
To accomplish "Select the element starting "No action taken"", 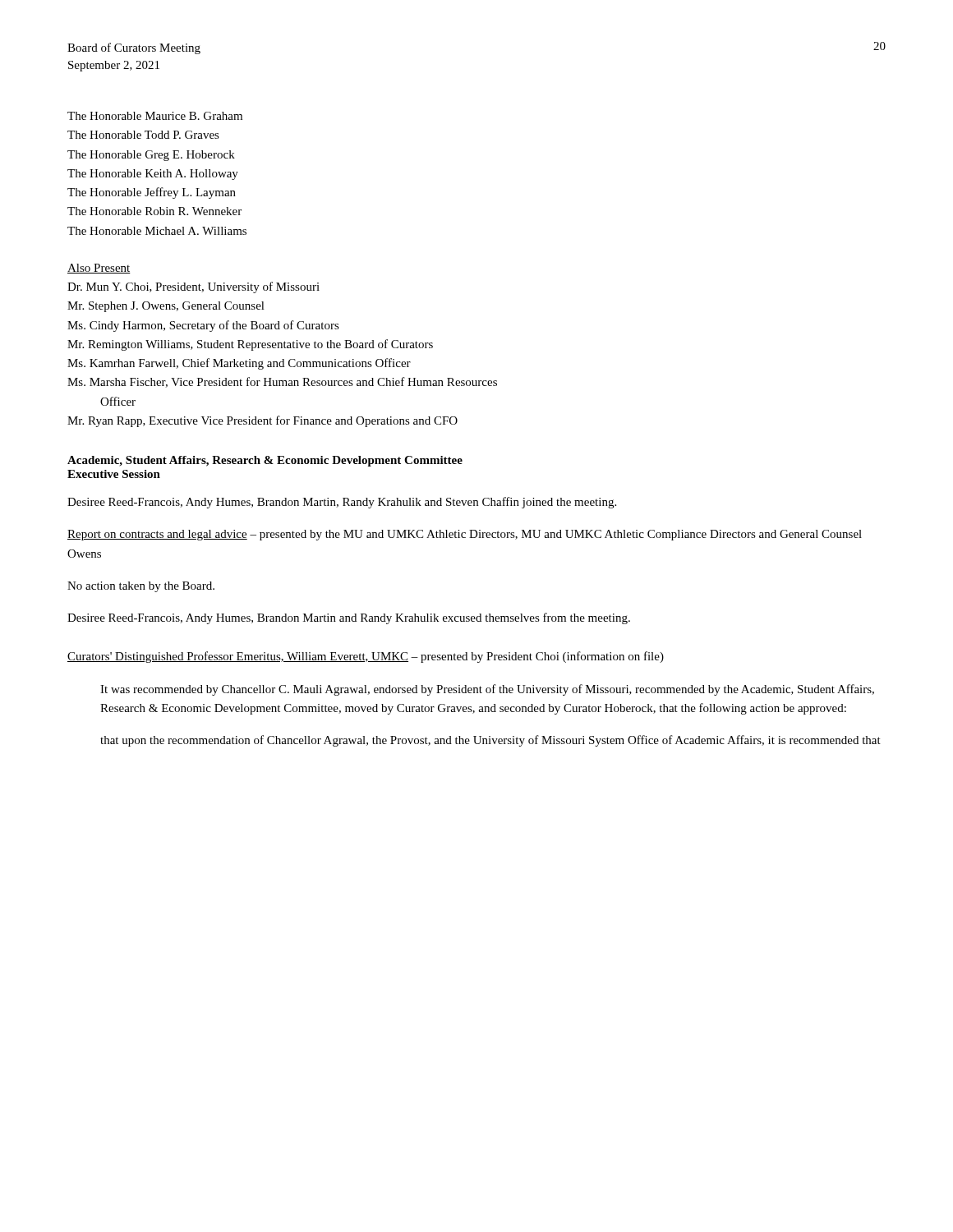I will (x=141, y=585).
